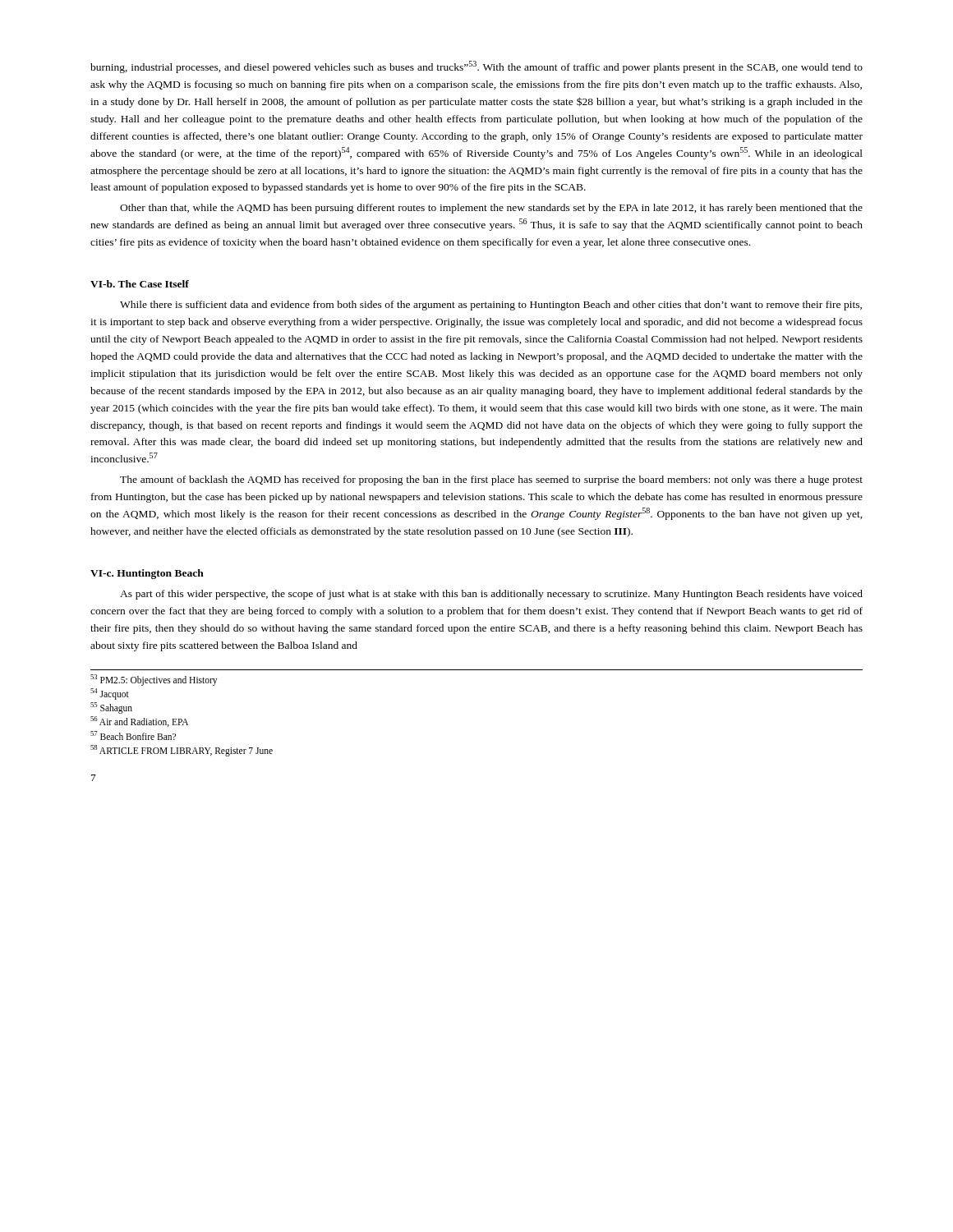Find the block starting "VI-c. Huntington Beach"
The height and width of the screenshot is (1232, 953).
pos(147,574)
